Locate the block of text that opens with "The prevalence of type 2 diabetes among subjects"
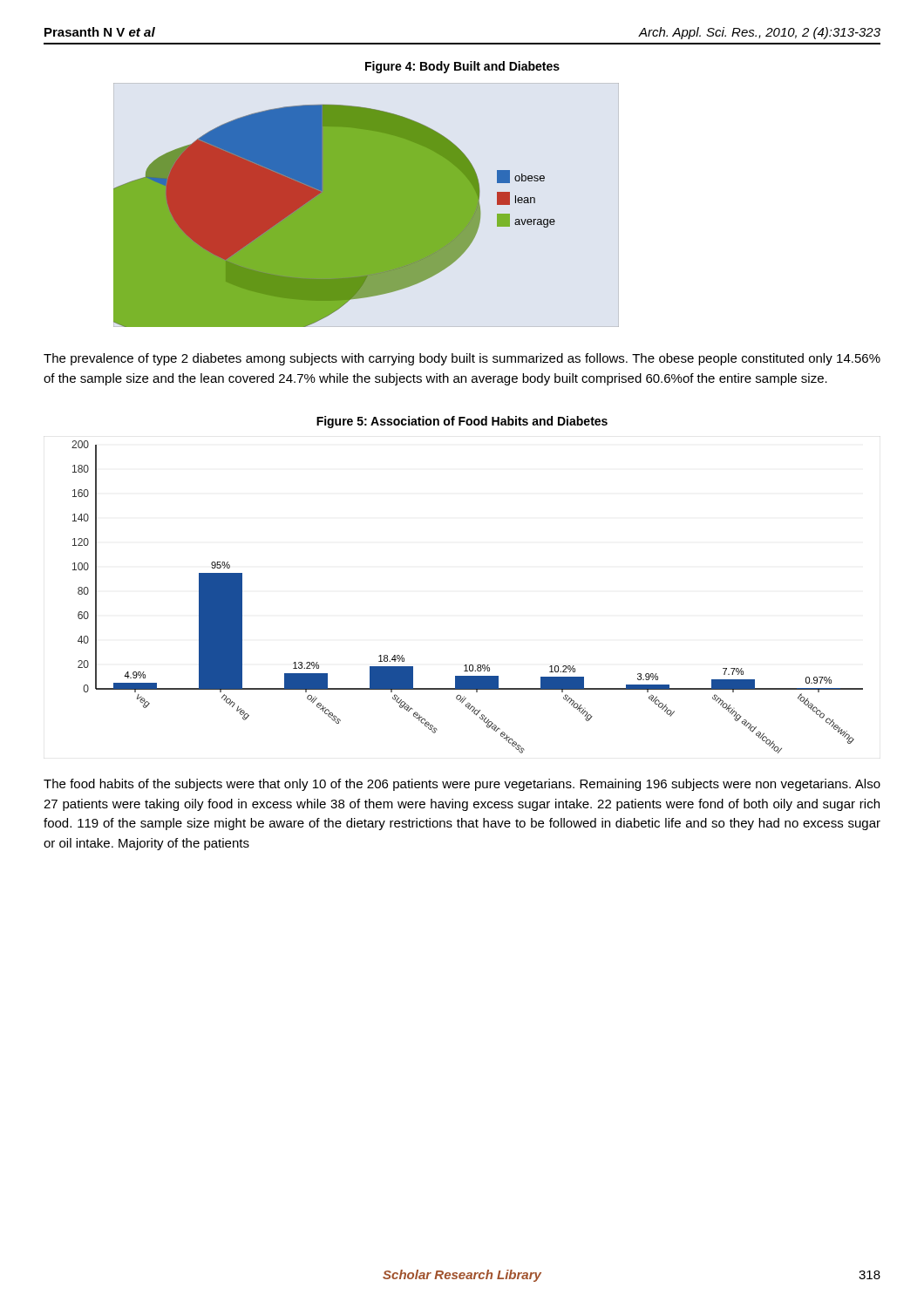The image size is (924, 1308). click(x=462, y=368)
